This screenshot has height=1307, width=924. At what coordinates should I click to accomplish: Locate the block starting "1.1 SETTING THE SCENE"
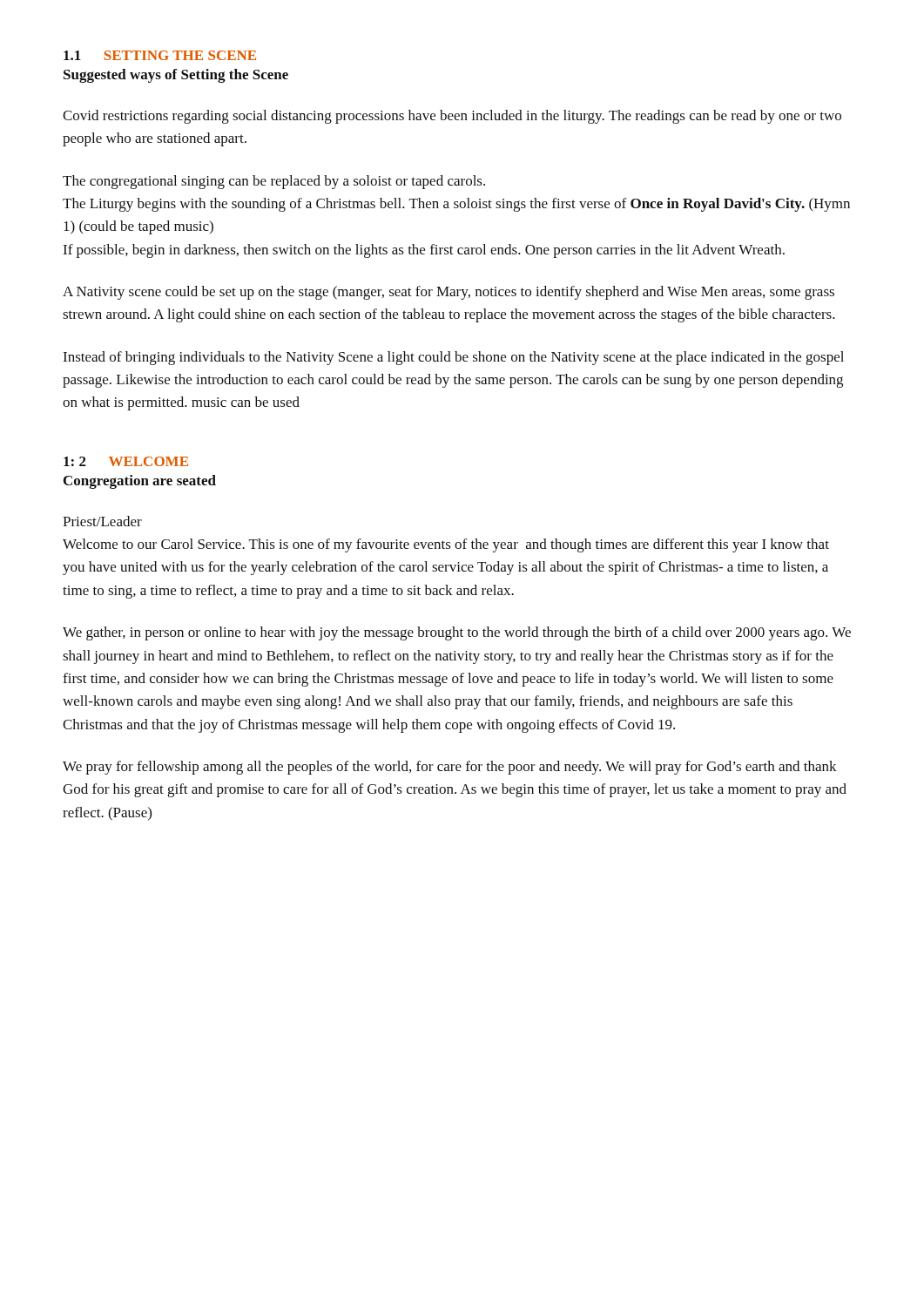160,55
